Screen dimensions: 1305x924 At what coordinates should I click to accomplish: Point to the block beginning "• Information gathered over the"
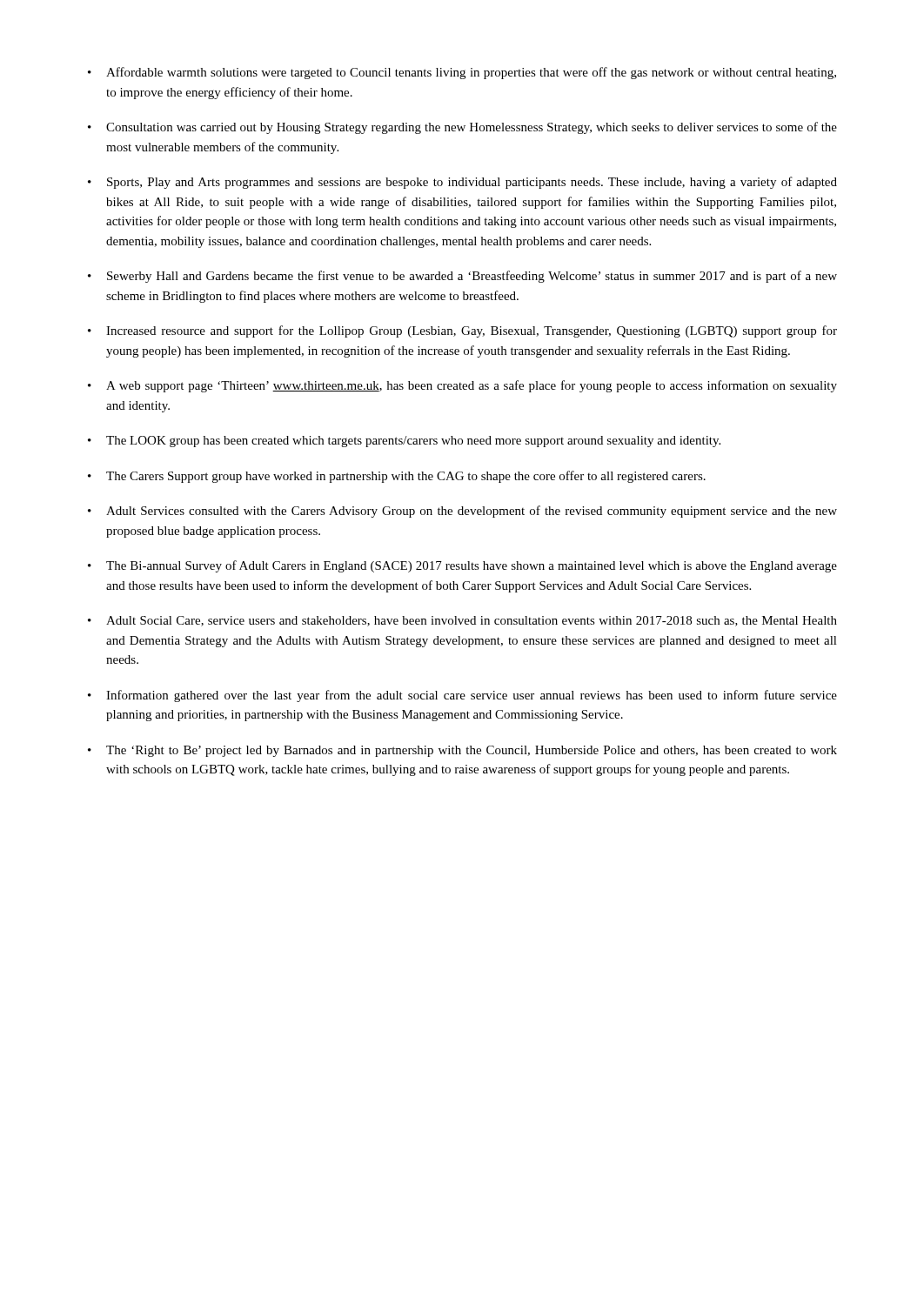[462, 705]
